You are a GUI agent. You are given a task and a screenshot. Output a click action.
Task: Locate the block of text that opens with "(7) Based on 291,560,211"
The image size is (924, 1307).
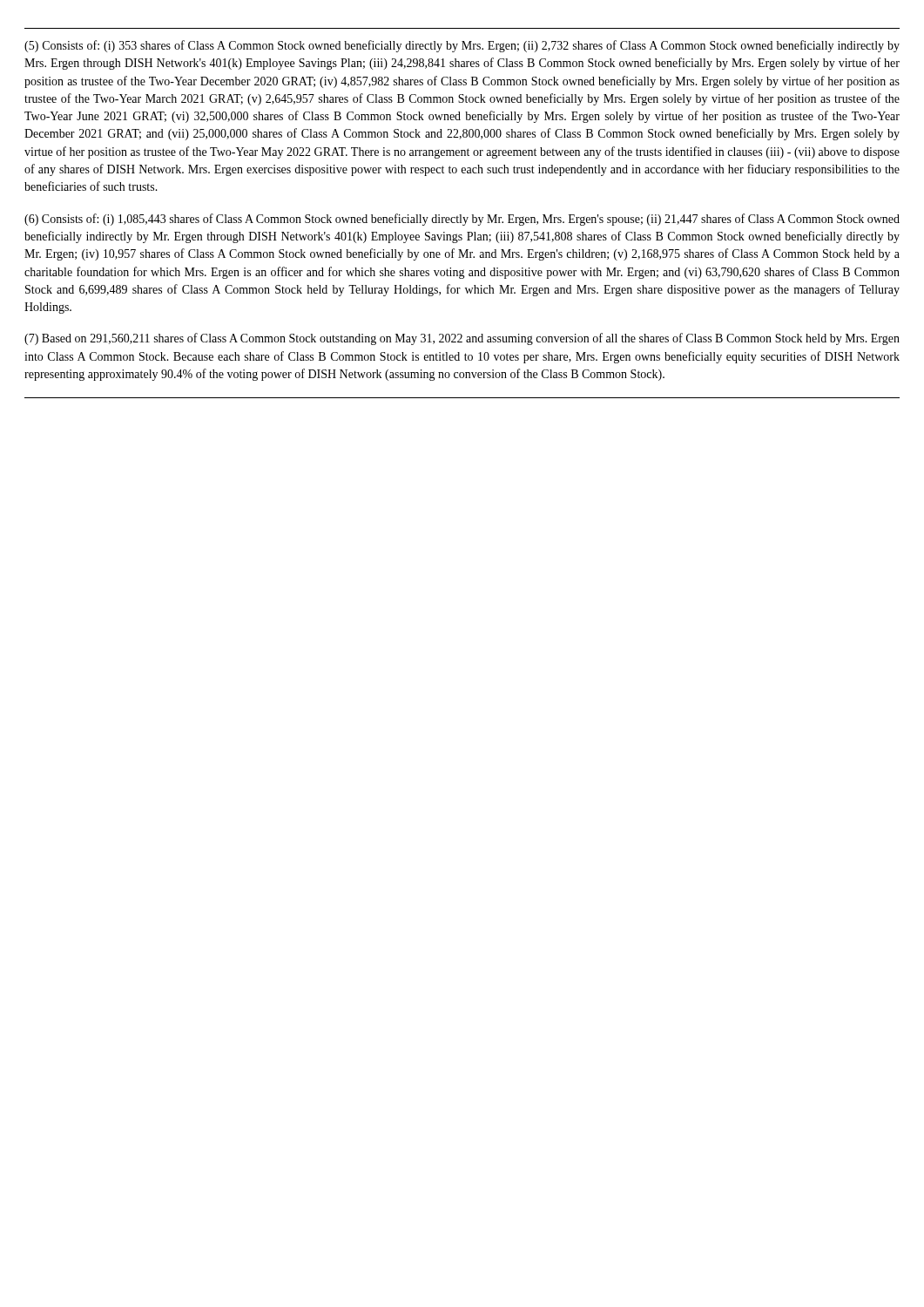point(462,357)
